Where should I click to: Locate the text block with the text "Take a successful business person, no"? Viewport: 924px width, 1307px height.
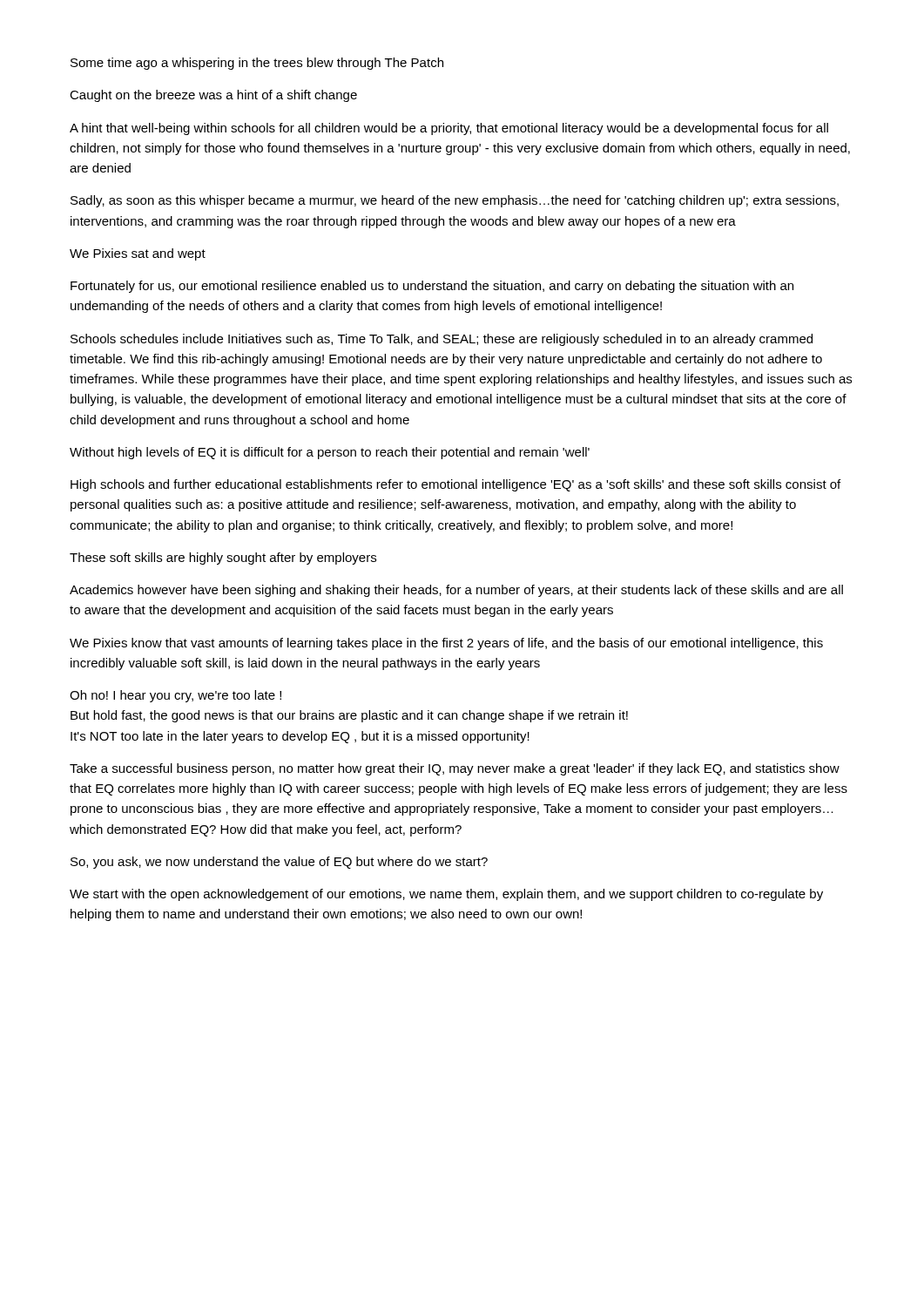458,798
